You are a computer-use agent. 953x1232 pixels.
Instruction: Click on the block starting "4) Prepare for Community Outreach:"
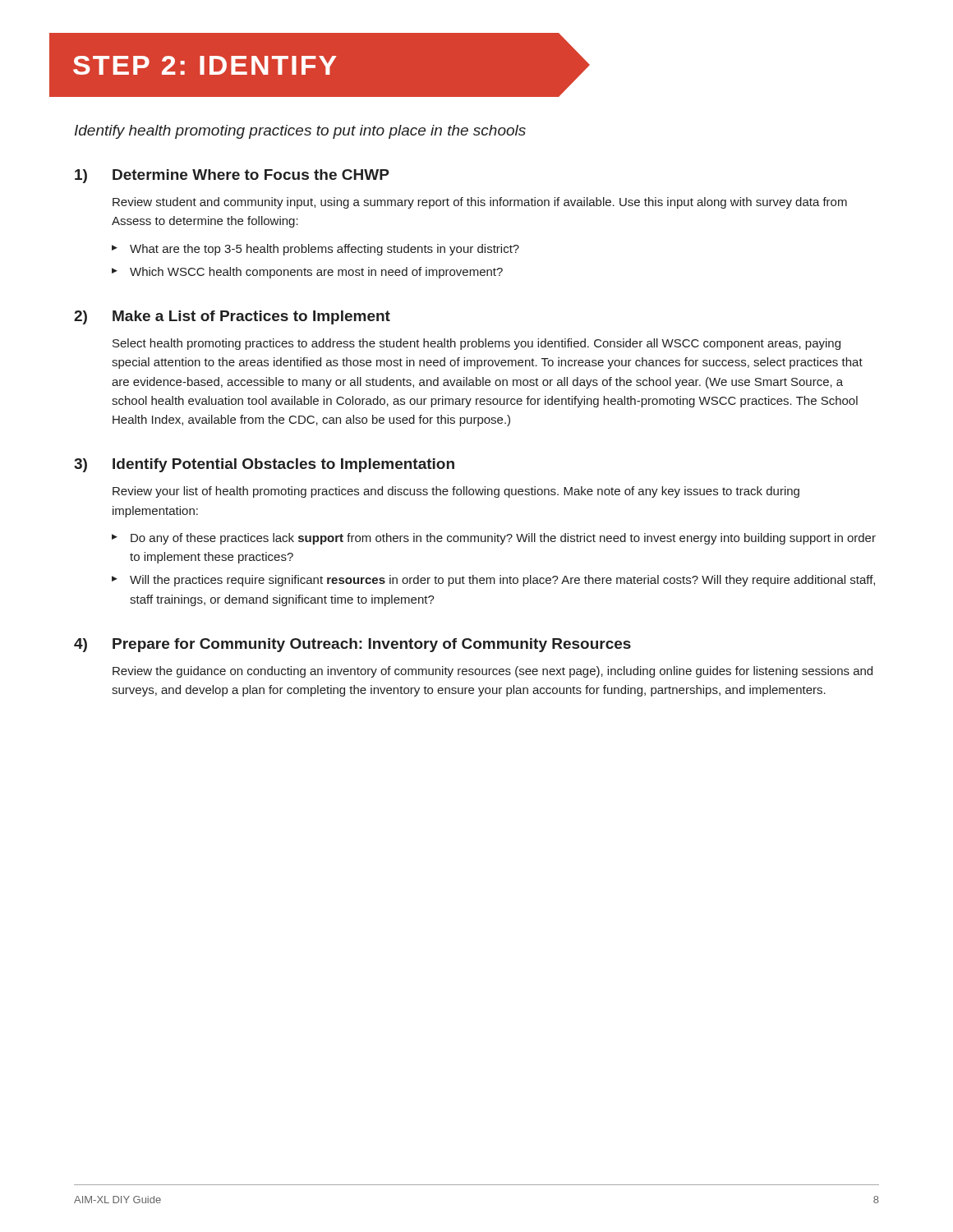476,644
